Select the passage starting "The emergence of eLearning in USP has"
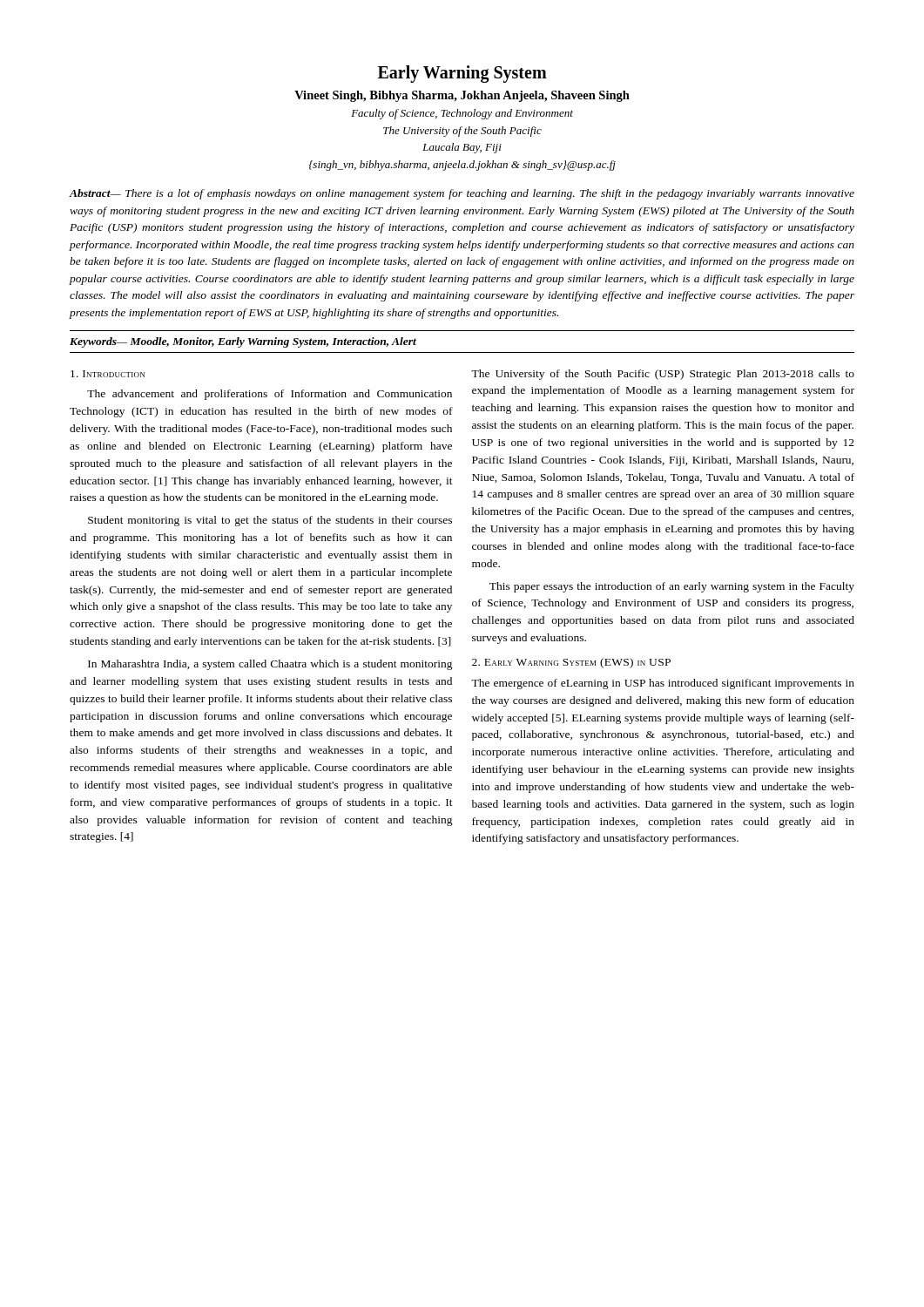This screenshot has width=924, height=1307. (663, 761)
